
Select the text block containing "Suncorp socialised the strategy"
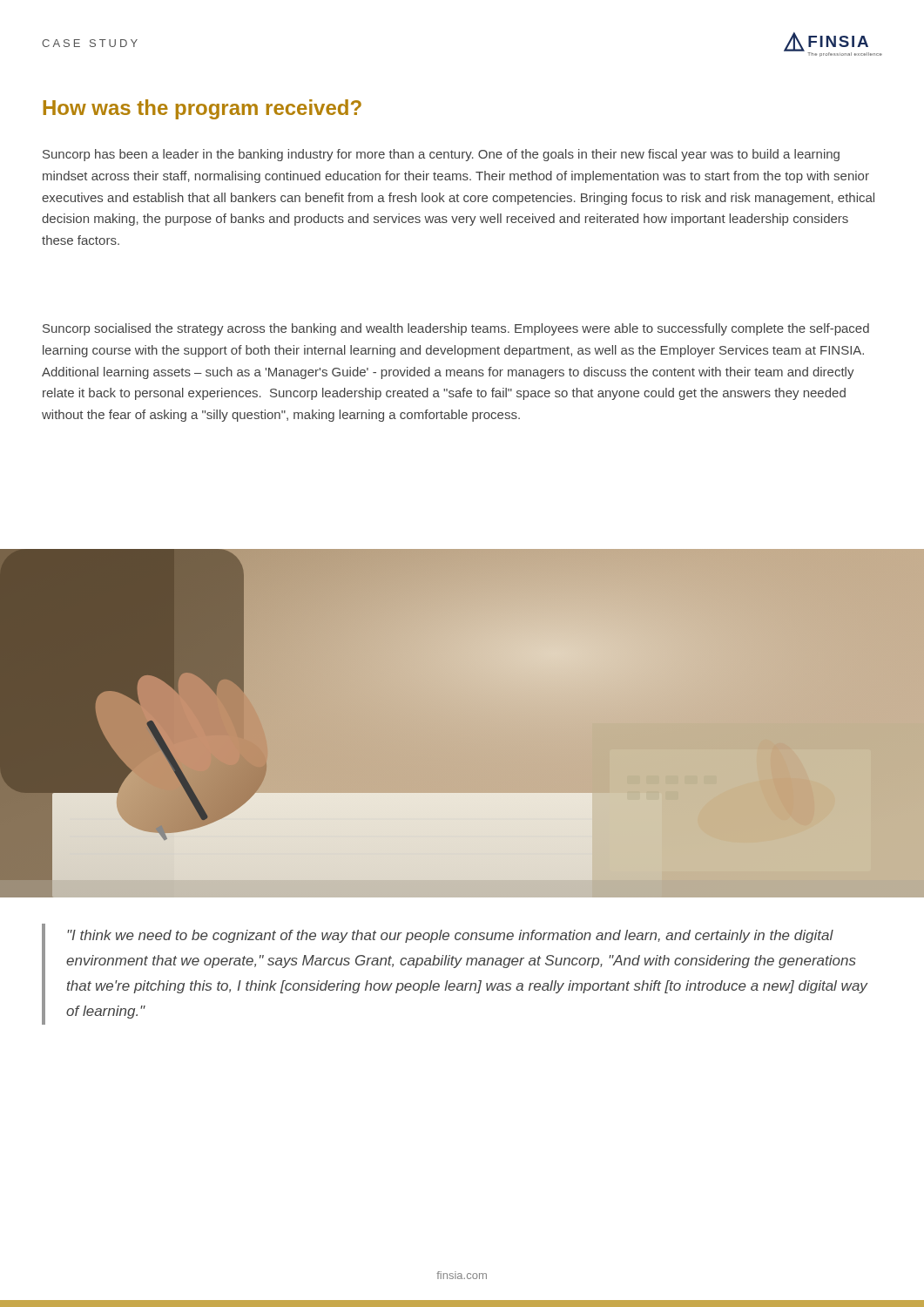462,372
